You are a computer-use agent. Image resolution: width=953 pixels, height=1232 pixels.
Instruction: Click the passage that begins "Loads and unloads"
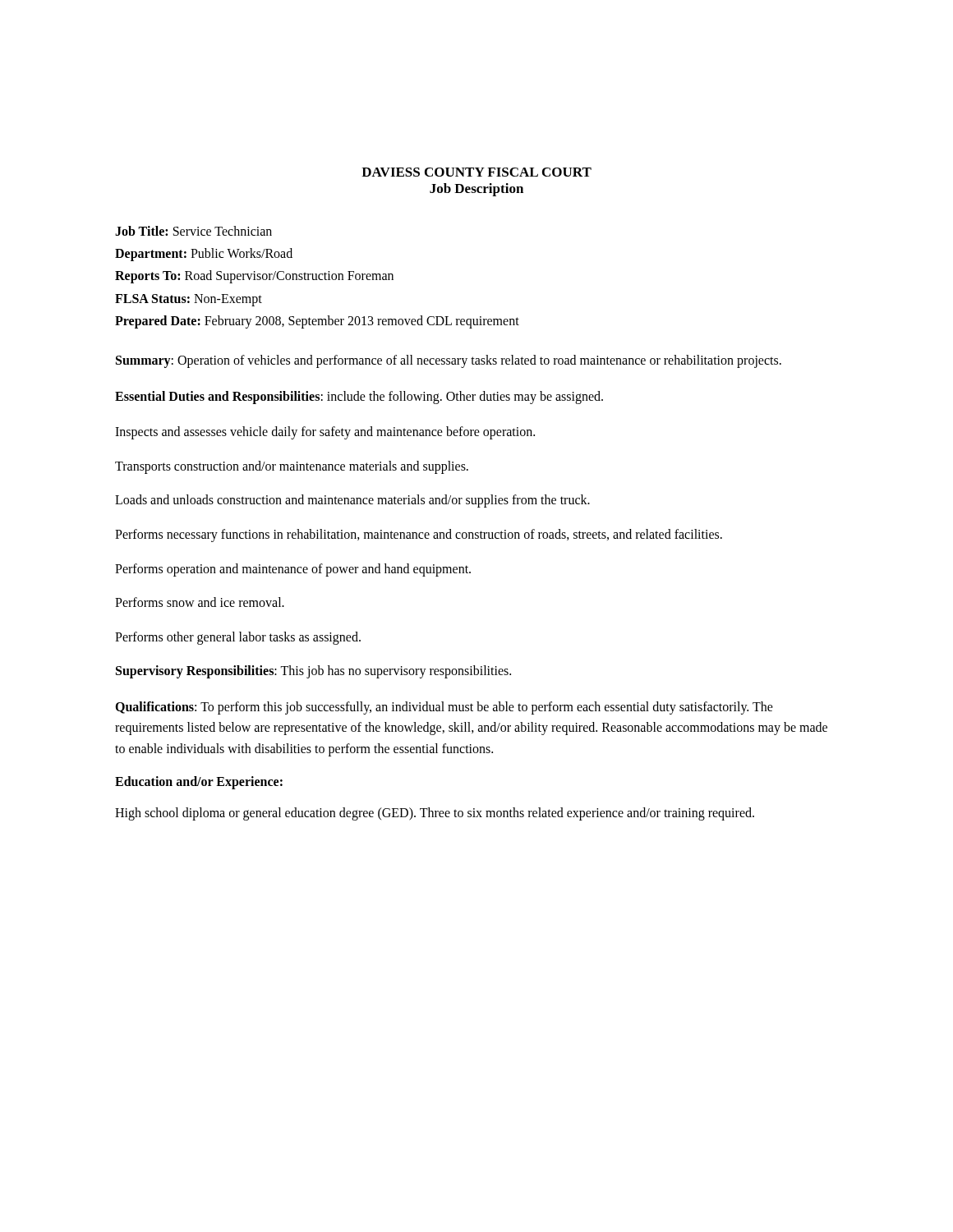click(476, 500)
